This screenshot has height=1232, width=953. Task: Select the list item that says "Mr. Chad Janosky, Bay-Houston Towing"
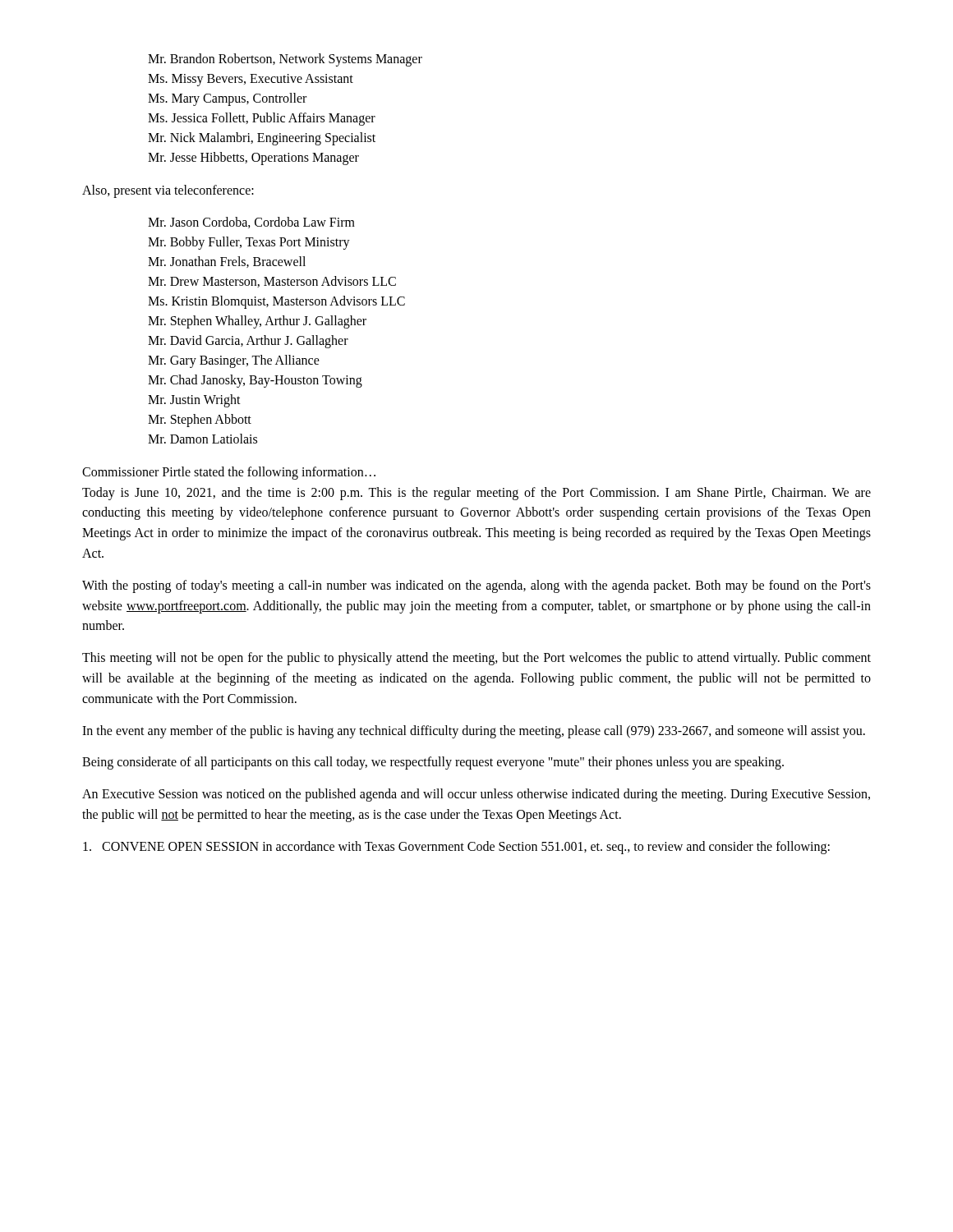(255, 380)
